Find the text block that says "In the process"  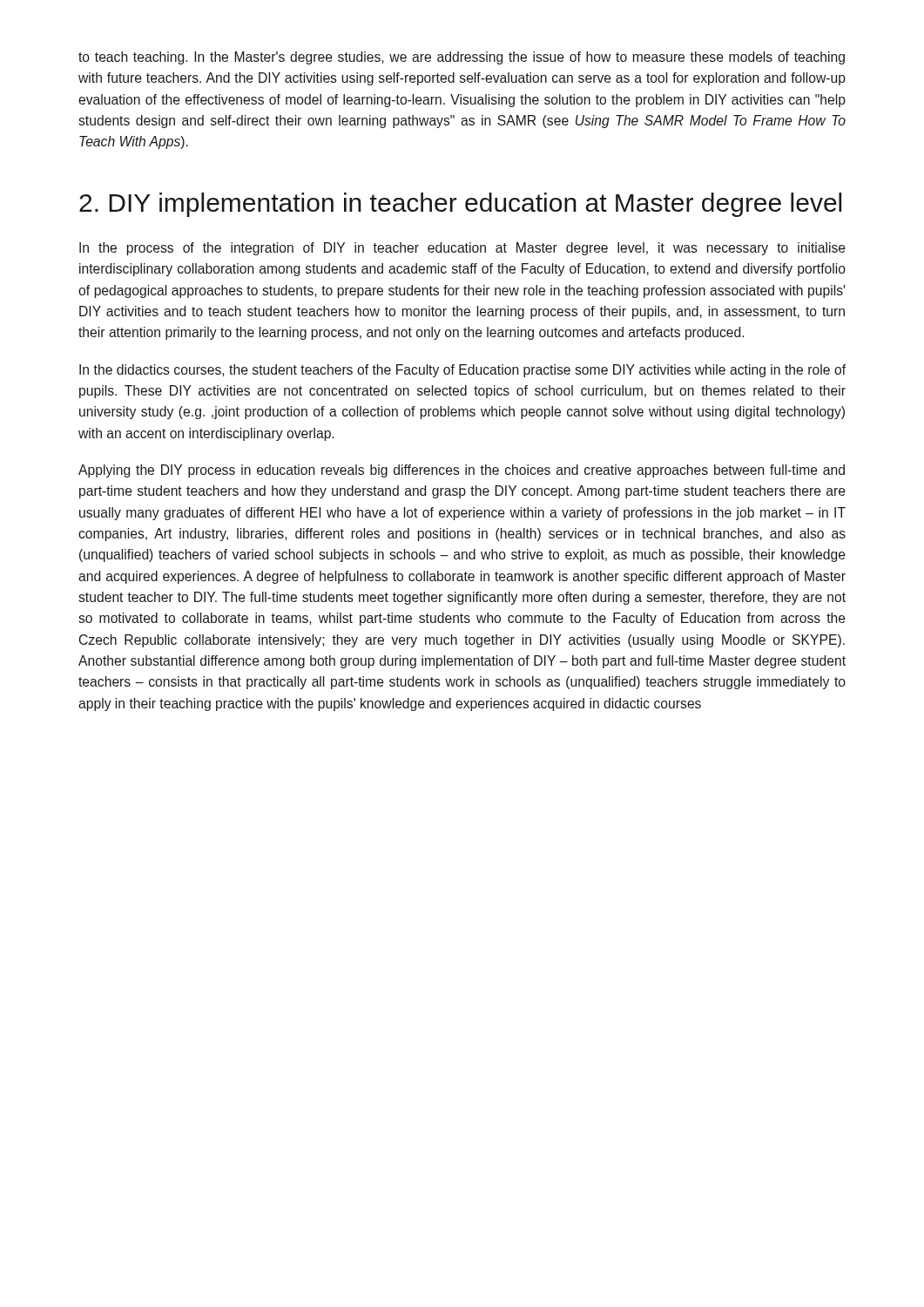point(462,290)
